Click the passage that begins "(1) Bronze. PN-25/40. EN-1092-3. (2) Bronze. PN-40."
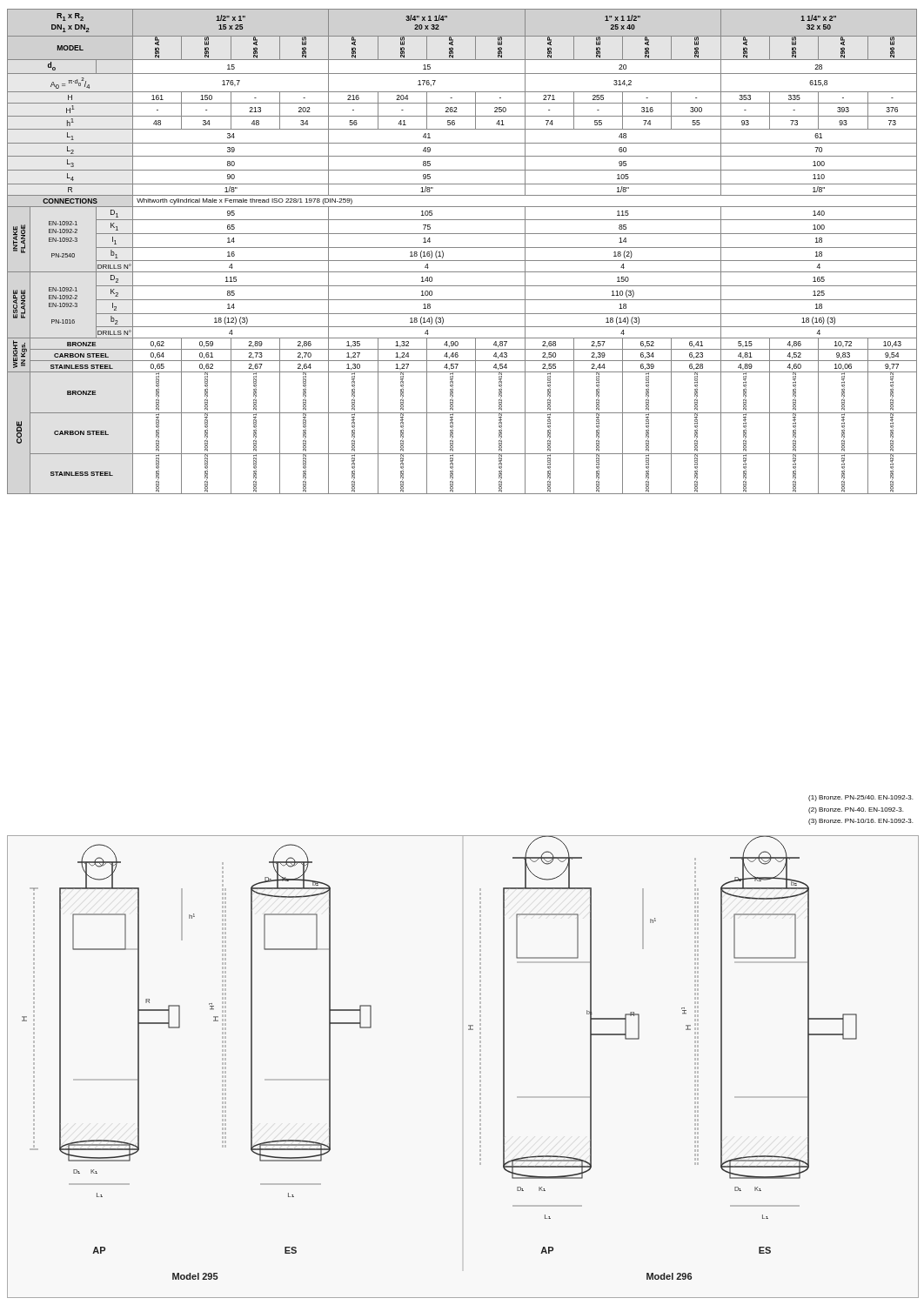The width and height of the screenshot is (924, 1305). (x=861, y=809)
